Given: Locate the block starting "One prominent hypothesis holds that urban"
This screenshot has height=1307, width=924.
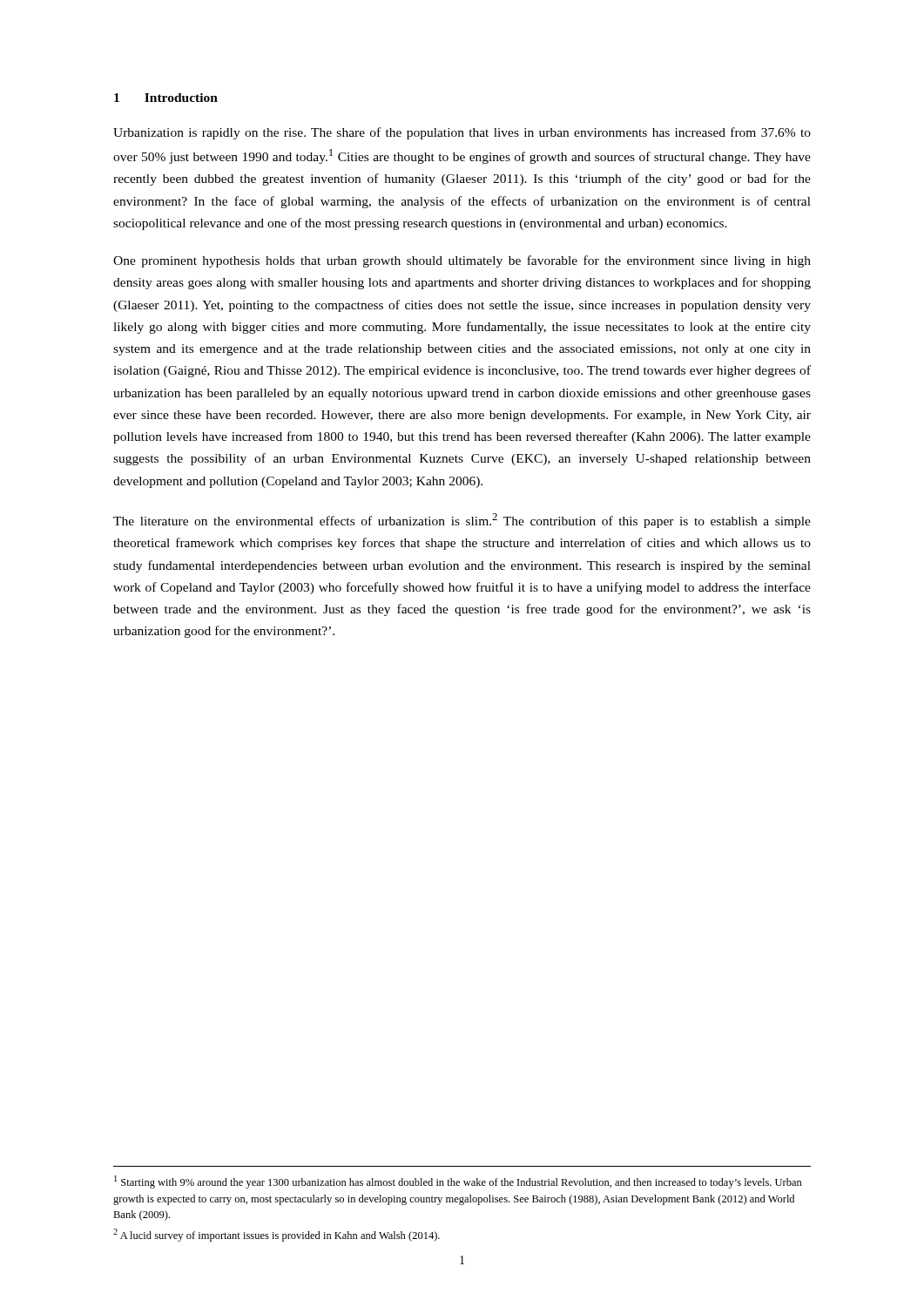Looking at the screenshot, I should pos(462,370).
